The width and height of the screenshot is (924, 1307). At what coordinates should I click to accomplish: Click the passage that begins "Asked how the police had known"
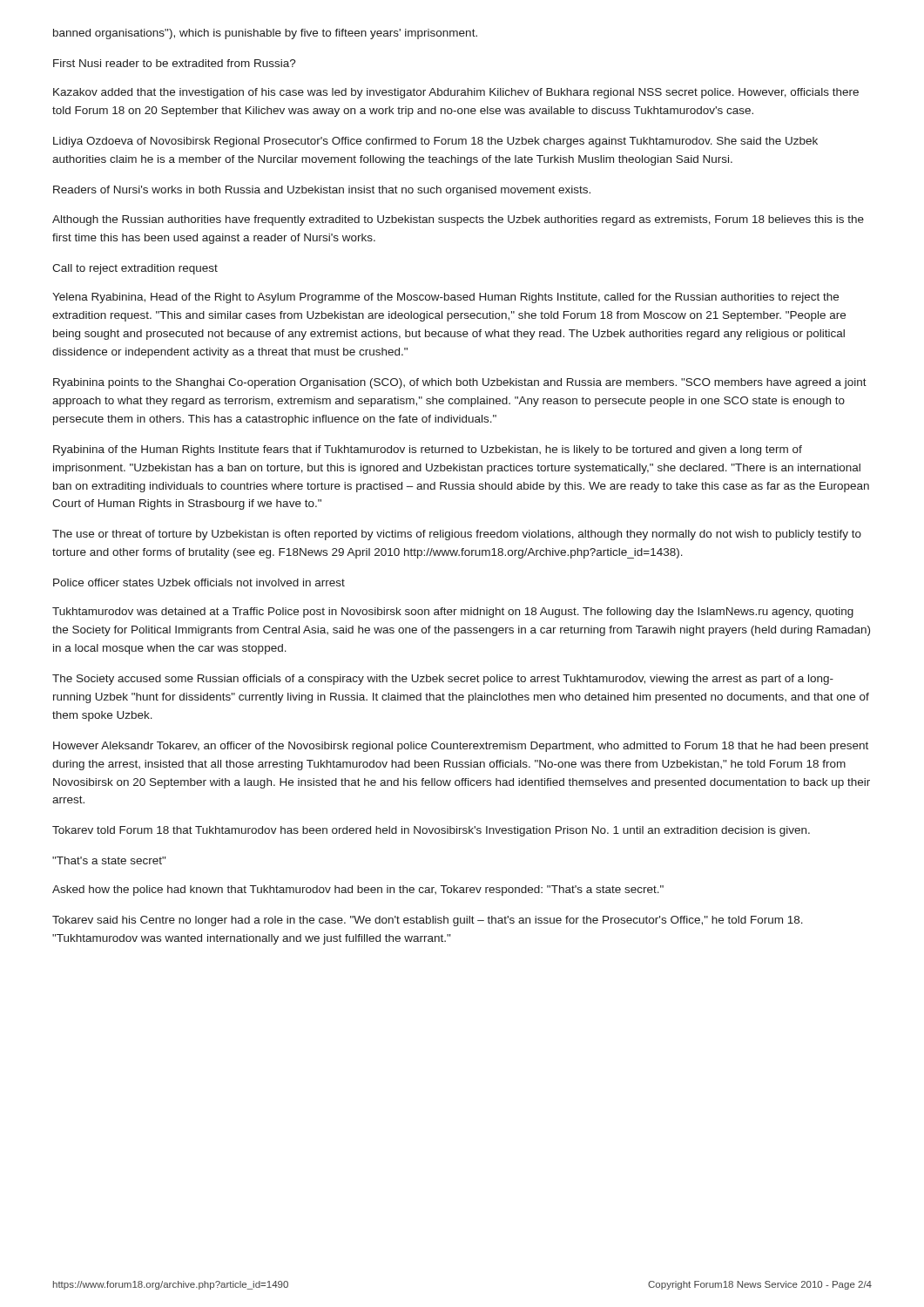pos(358,889)
